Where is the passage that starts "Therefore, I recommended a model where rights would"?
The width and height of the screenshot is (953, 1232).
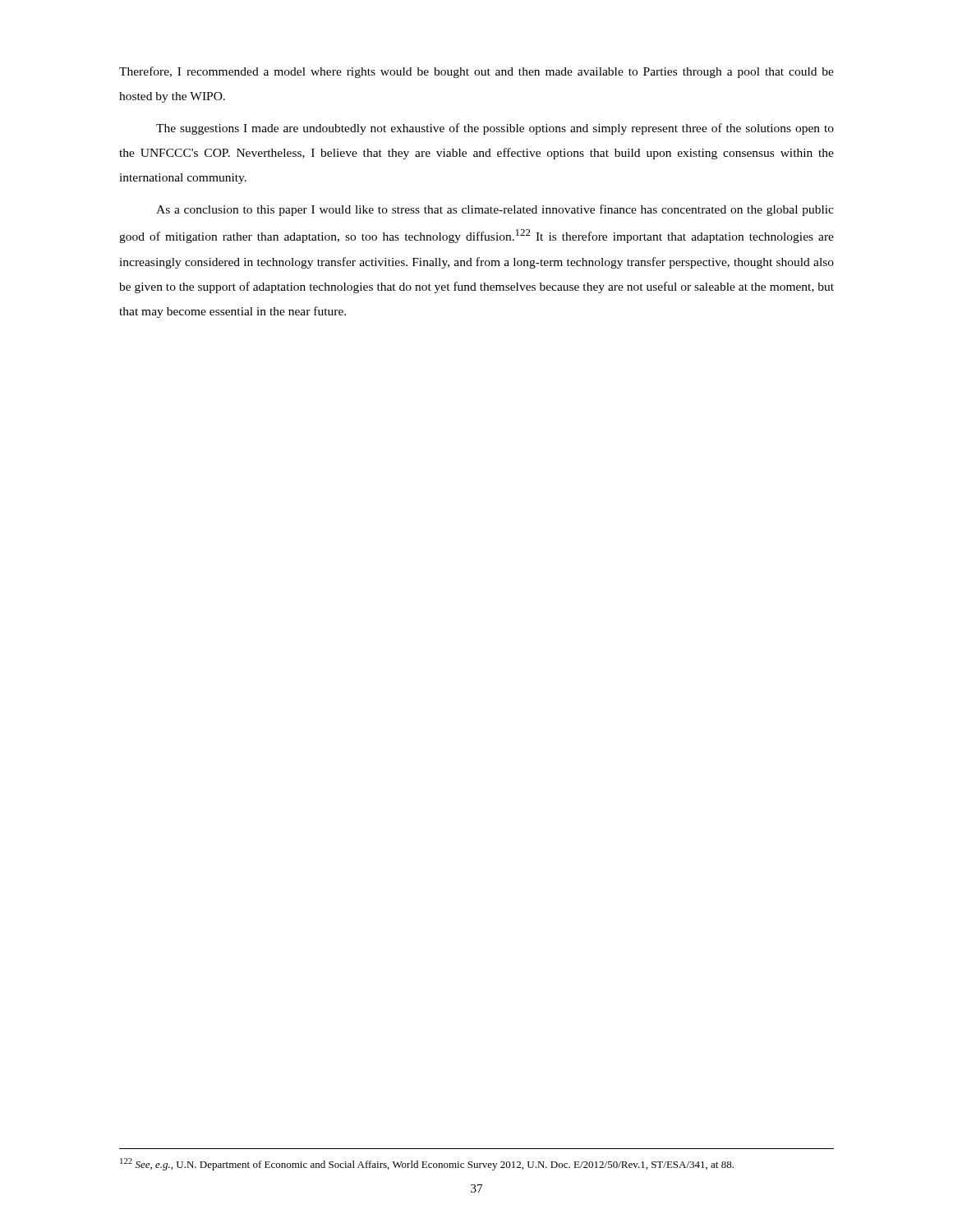pyautogui.click(x=476, y=72)
